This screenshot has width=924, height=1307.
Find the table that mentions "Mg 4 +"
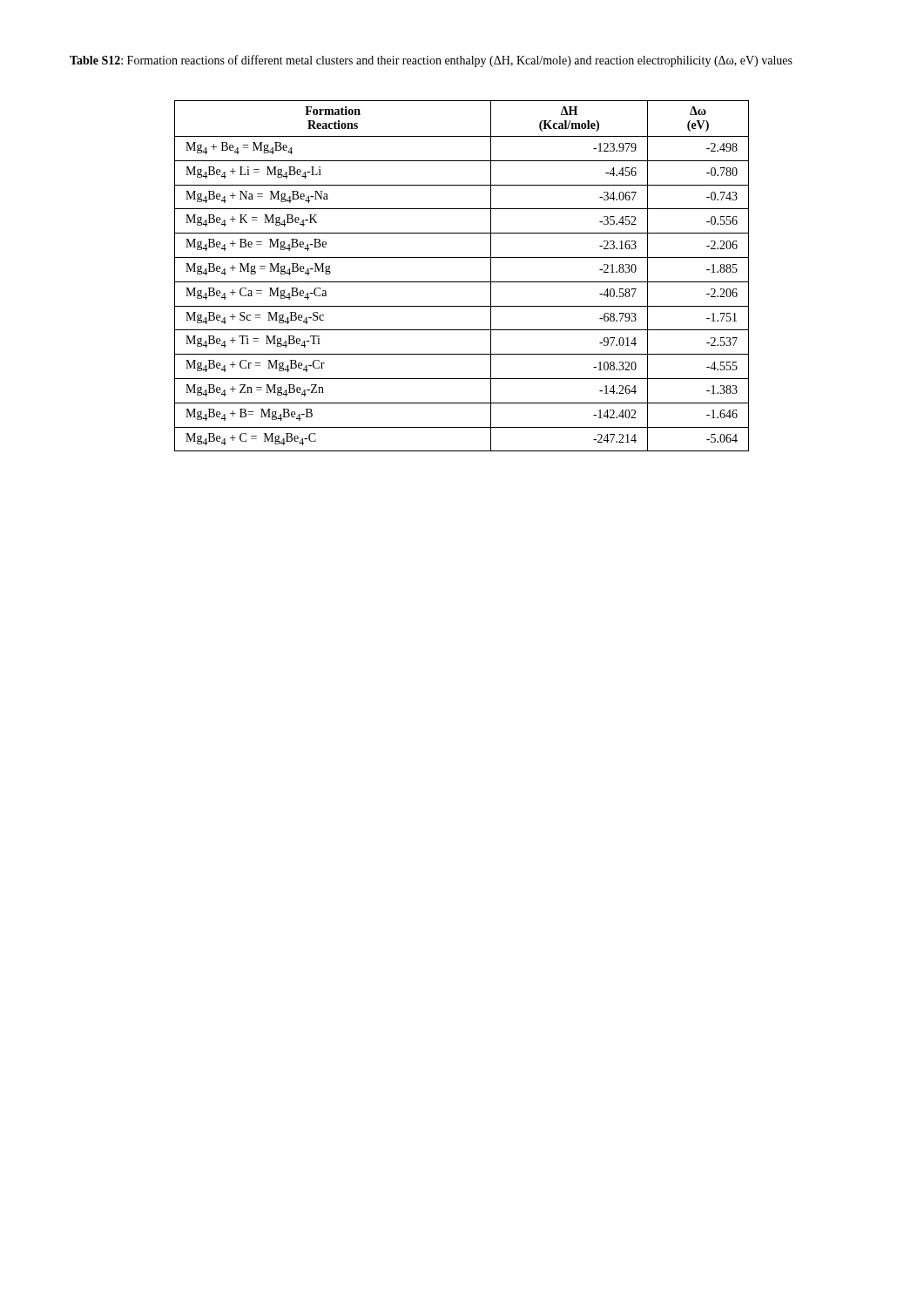(x=462, y=276)
